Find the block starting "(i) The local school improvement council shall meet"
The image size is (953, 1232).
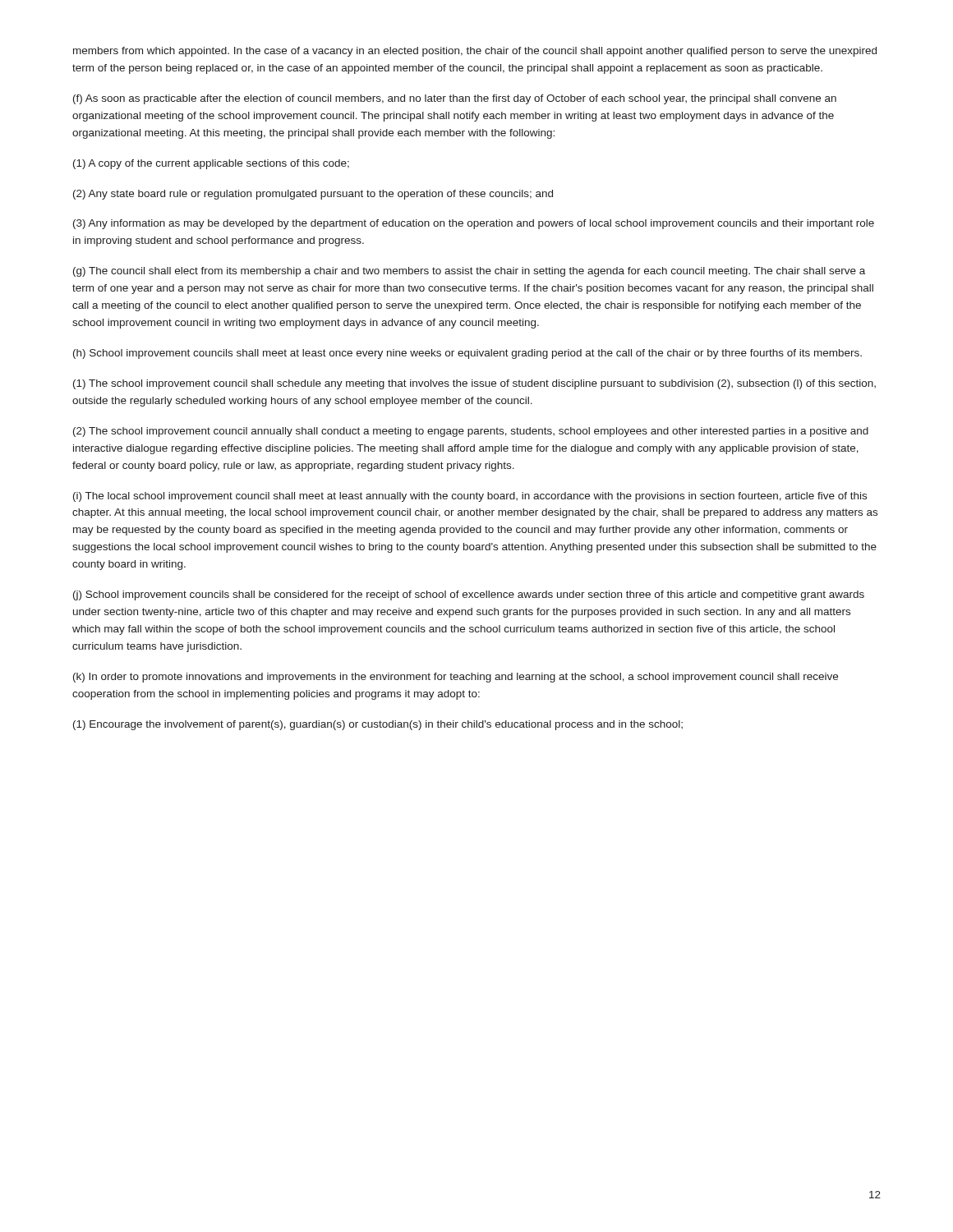pyautogui.click(x=475, y=530)
